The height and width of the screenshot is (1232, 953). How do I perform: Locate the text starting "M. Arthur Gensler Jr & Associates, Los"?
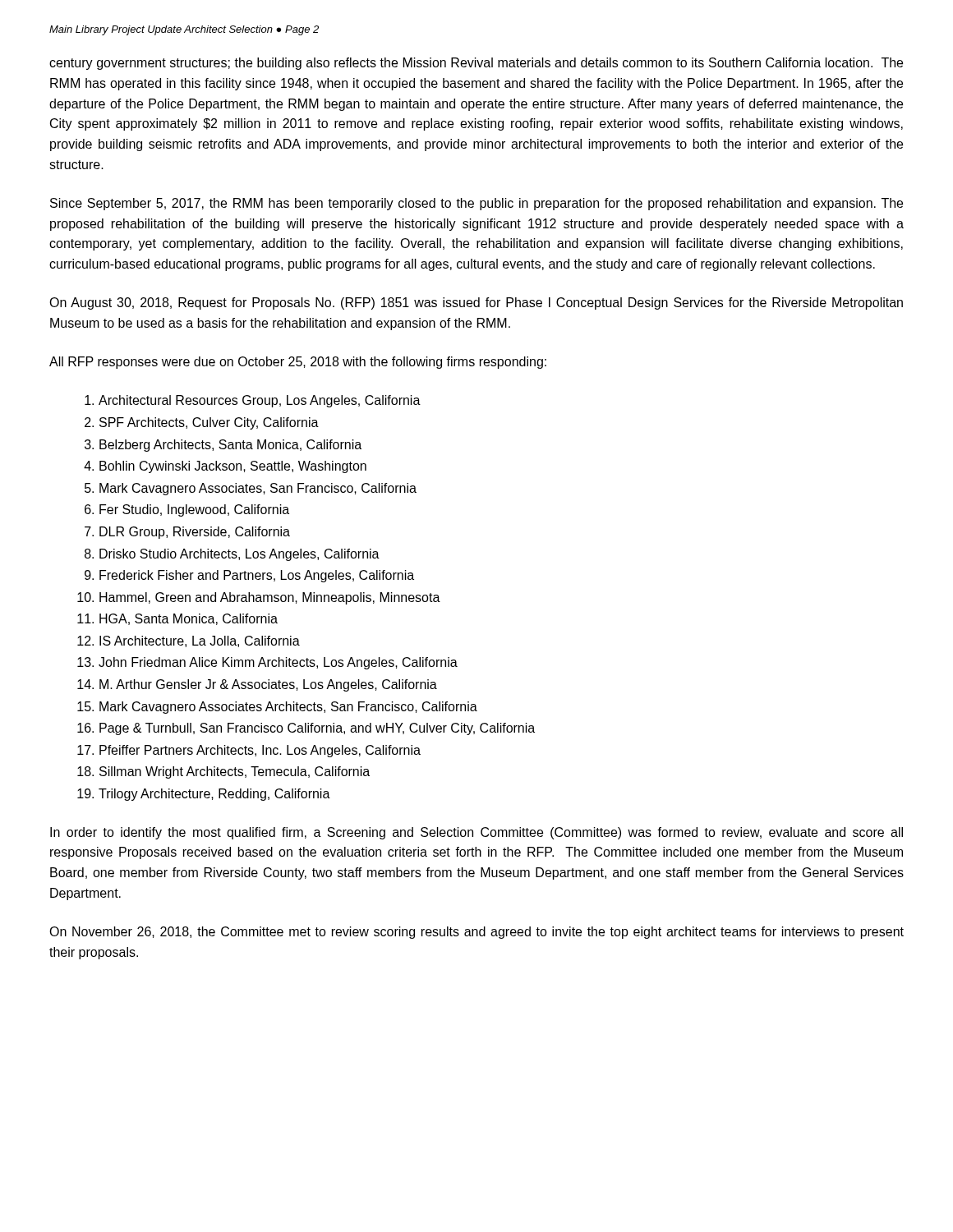268,685
